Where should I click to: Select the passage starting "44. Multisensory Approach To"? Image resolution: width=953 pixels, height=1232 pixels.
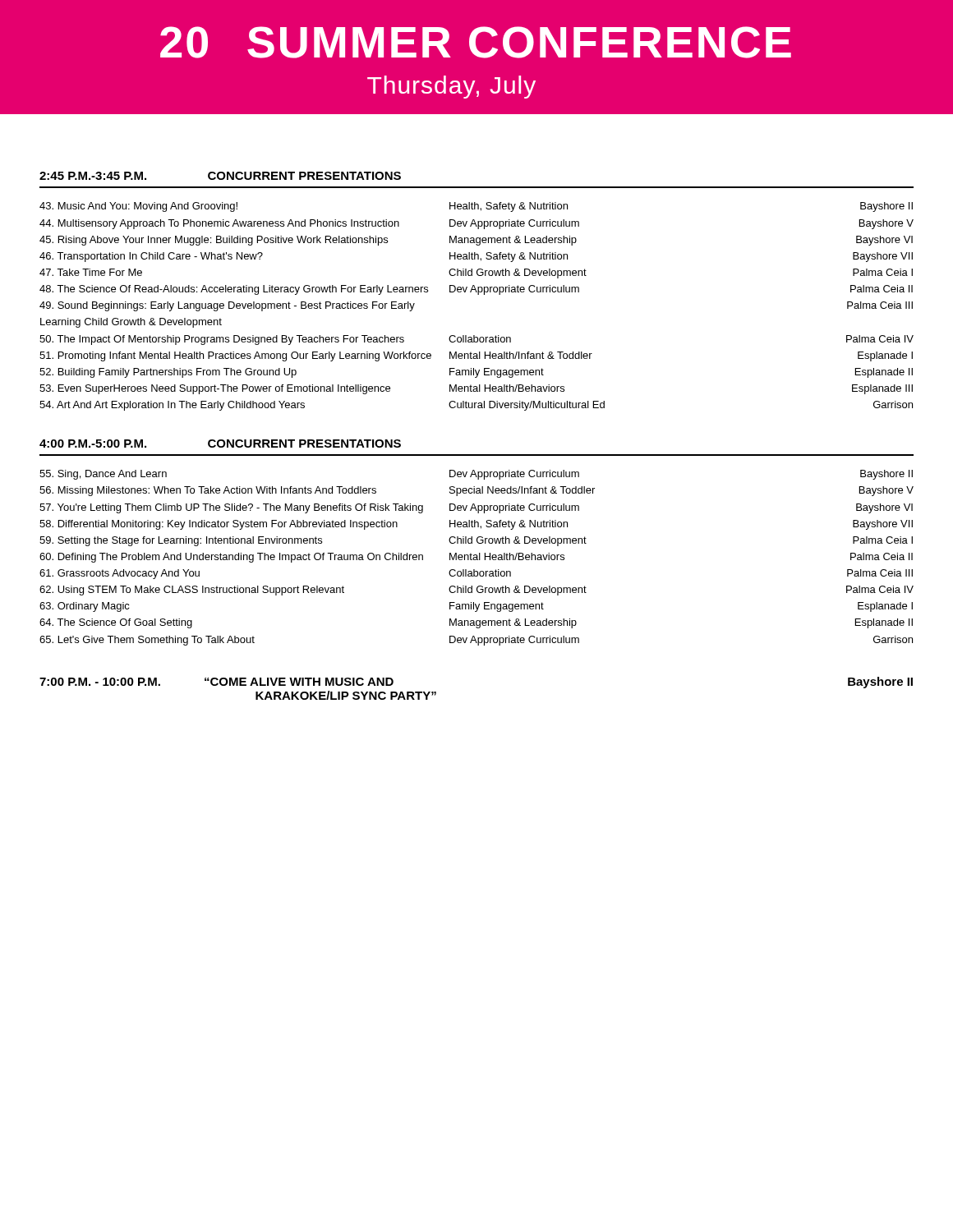tap(476, 223)
